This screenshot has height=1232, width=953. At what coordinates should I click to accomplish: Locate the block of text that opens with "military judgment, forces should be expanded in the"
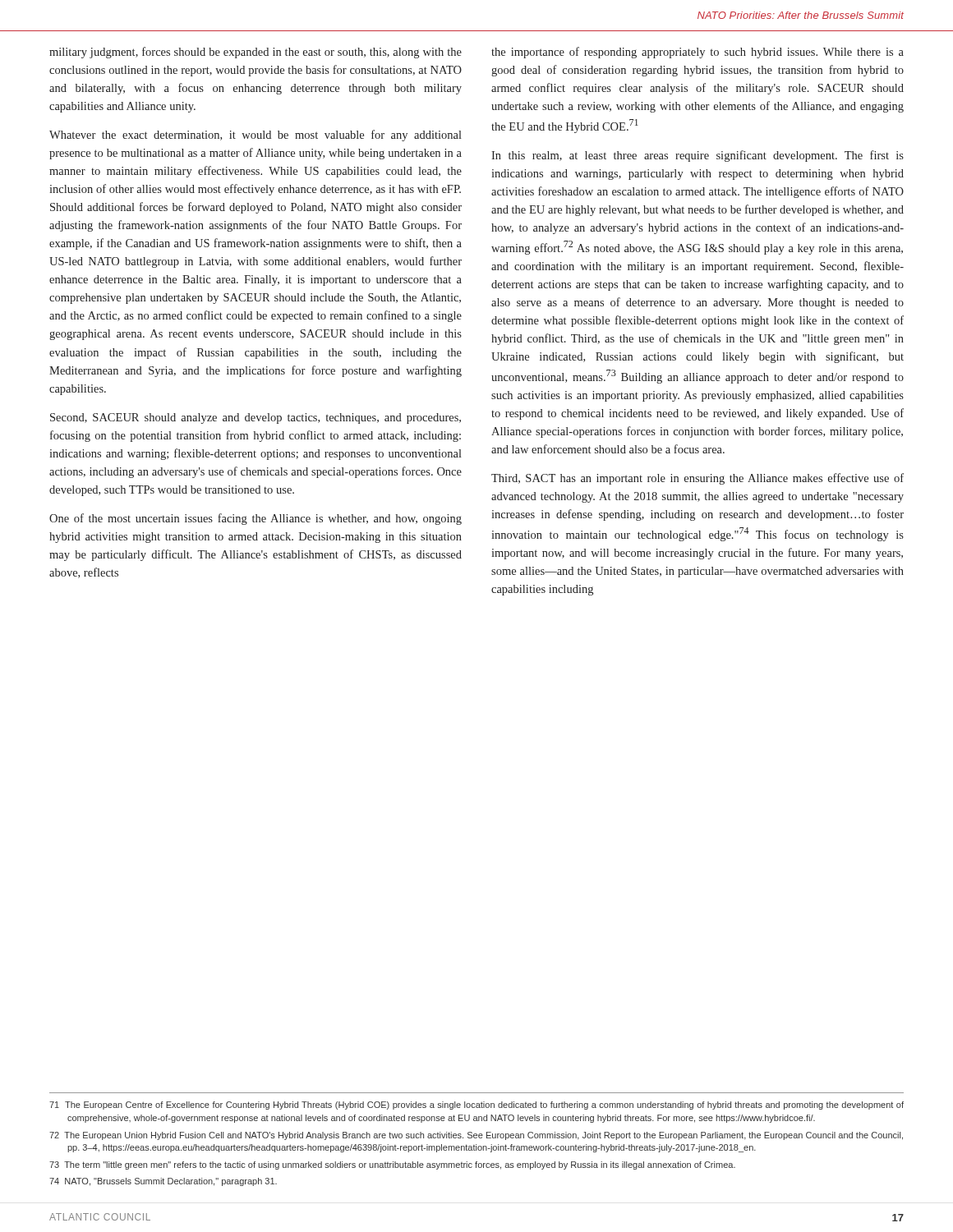[x=255, y=79]
